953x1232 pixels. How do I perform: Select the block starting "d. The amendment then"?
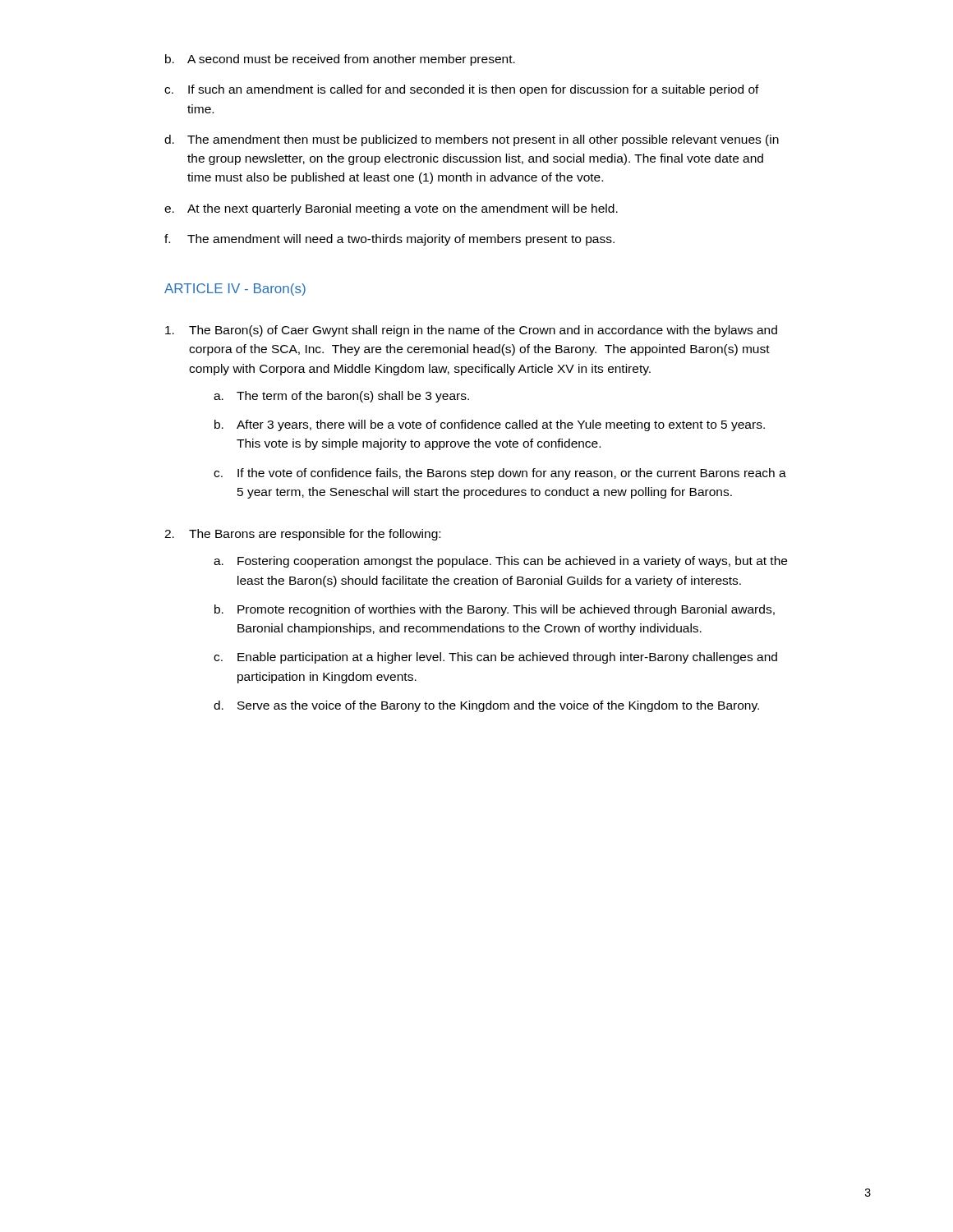[x=476, y=158]
